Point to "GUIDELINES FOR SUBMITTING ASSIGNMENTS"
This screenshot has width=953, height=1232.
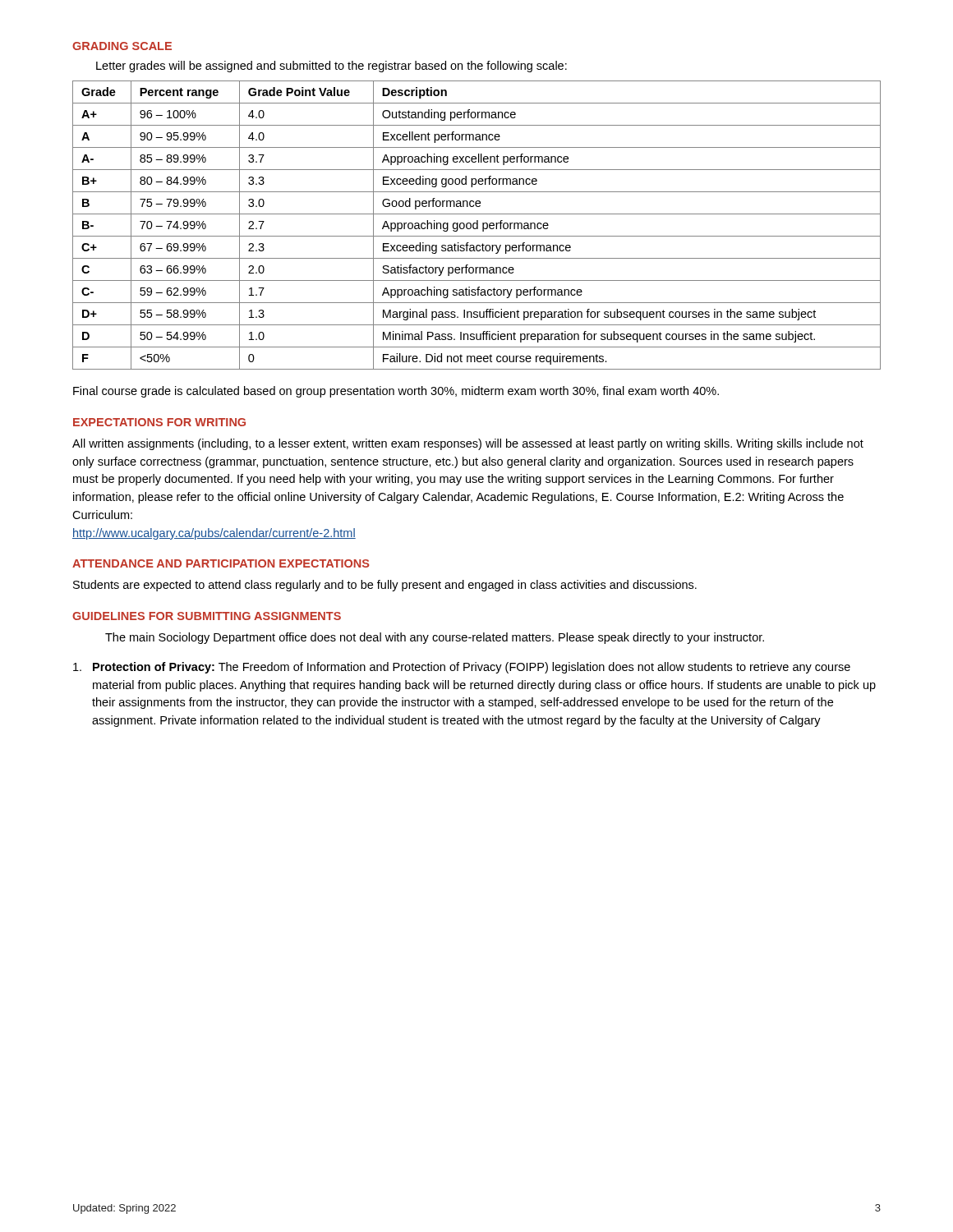[207, 616]
